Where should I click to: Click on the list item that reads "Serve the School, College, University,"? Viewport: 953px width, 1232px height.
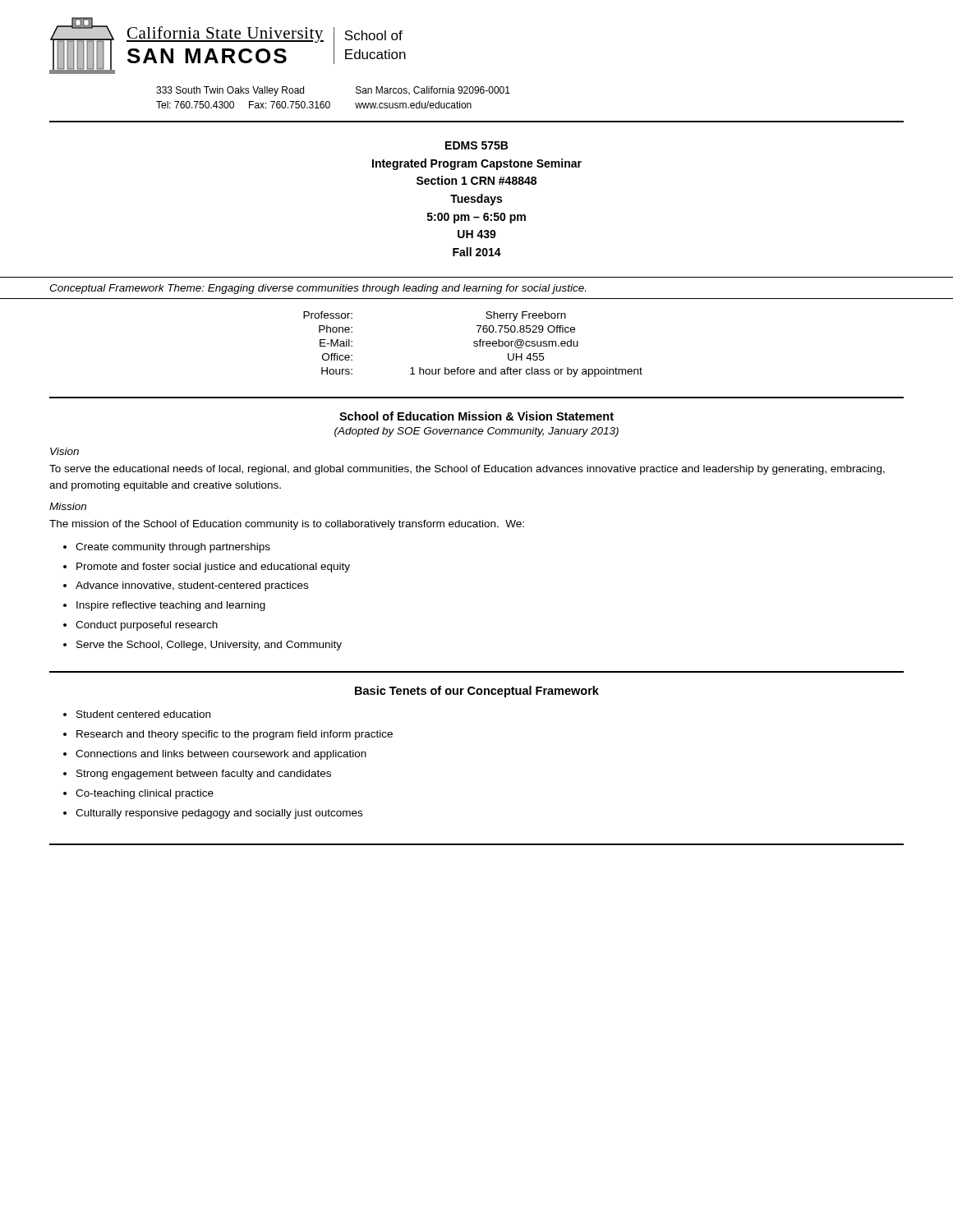[x=209, y=645]
